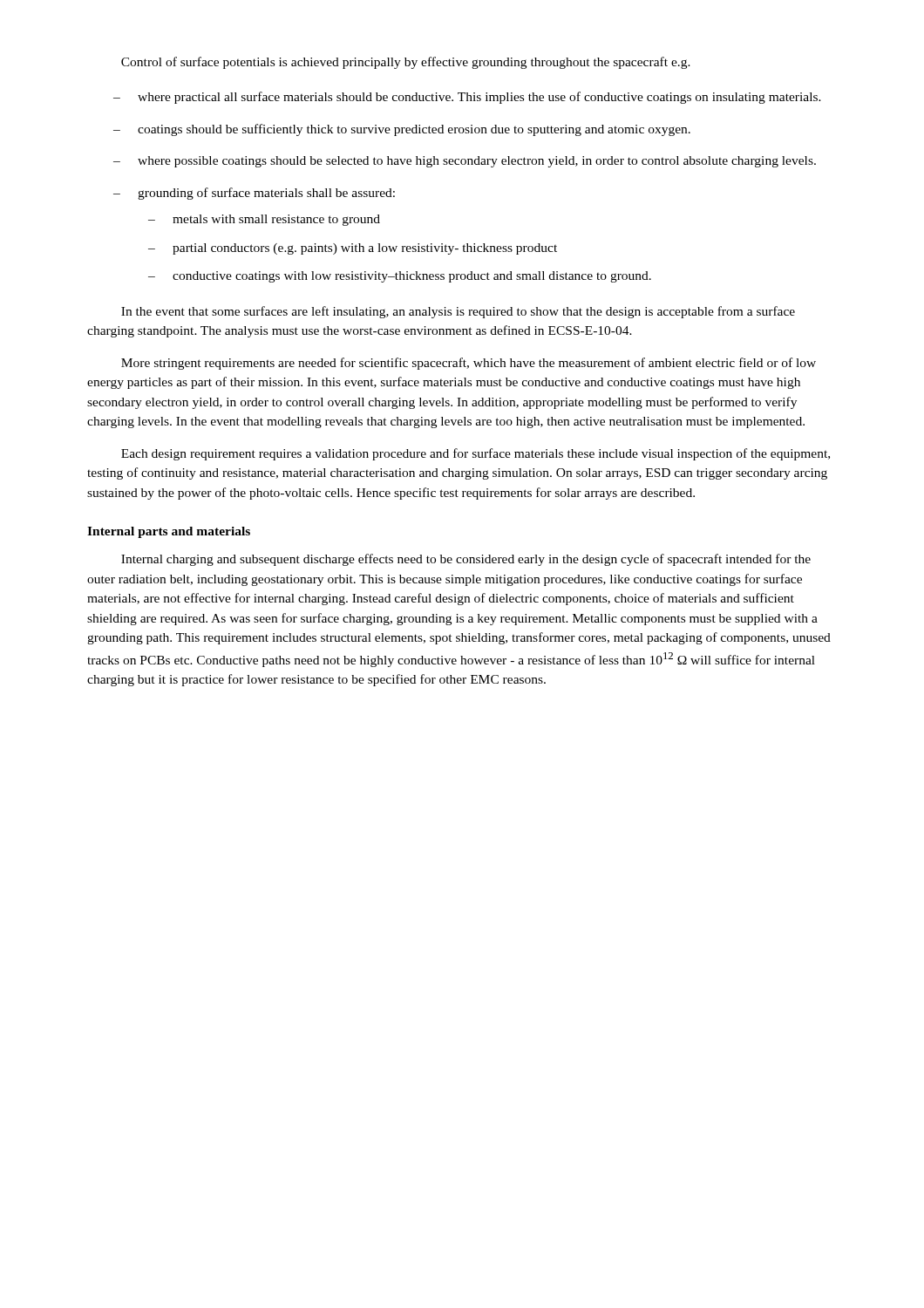Point to the region starting "In the event that some"
The width and height of the screenshot is (924, 1308).
(x=462, y=321)
